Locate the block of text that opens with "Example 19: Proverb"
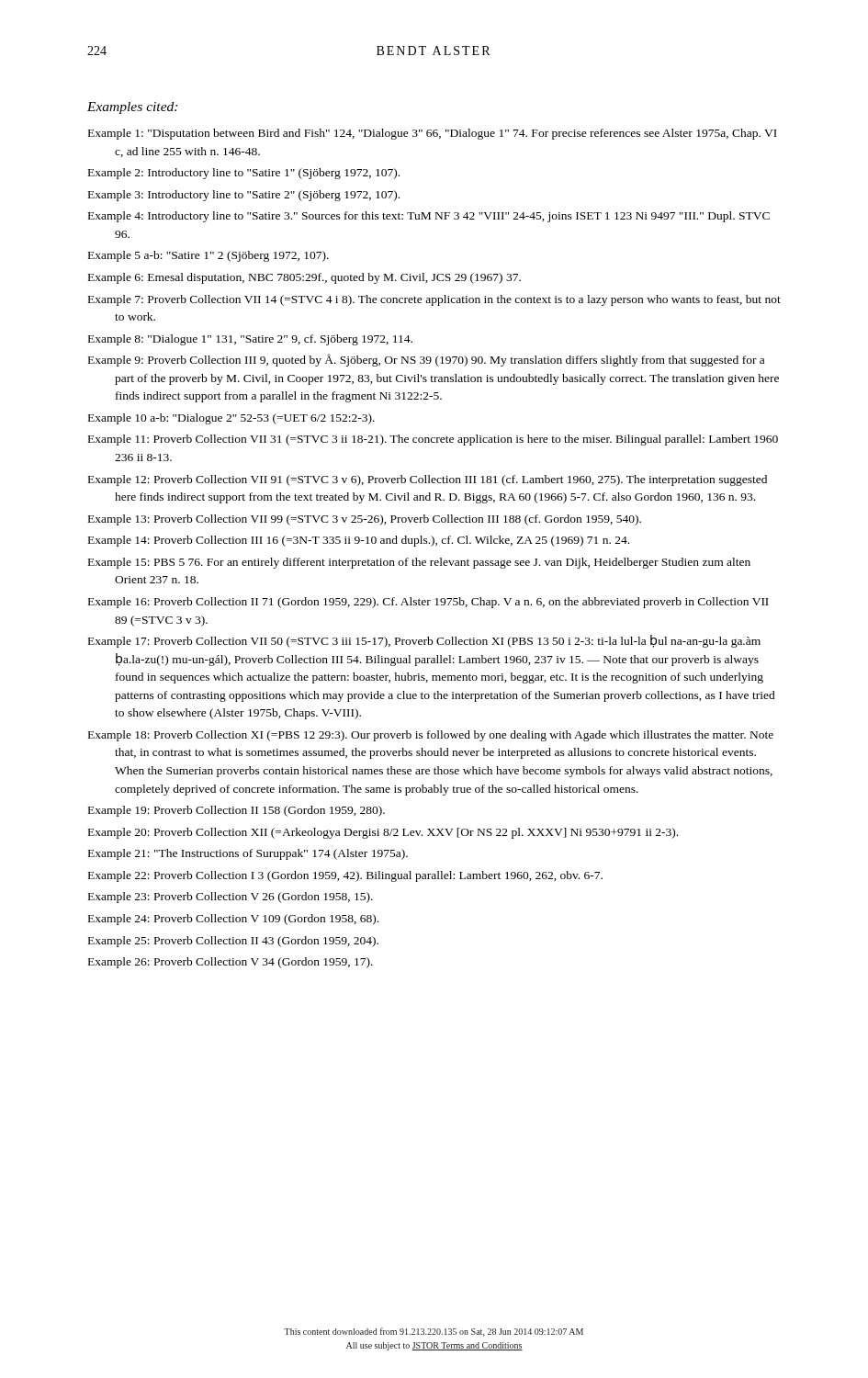The height and width of the screenshot is (1378, 868). tap(236, 810)
